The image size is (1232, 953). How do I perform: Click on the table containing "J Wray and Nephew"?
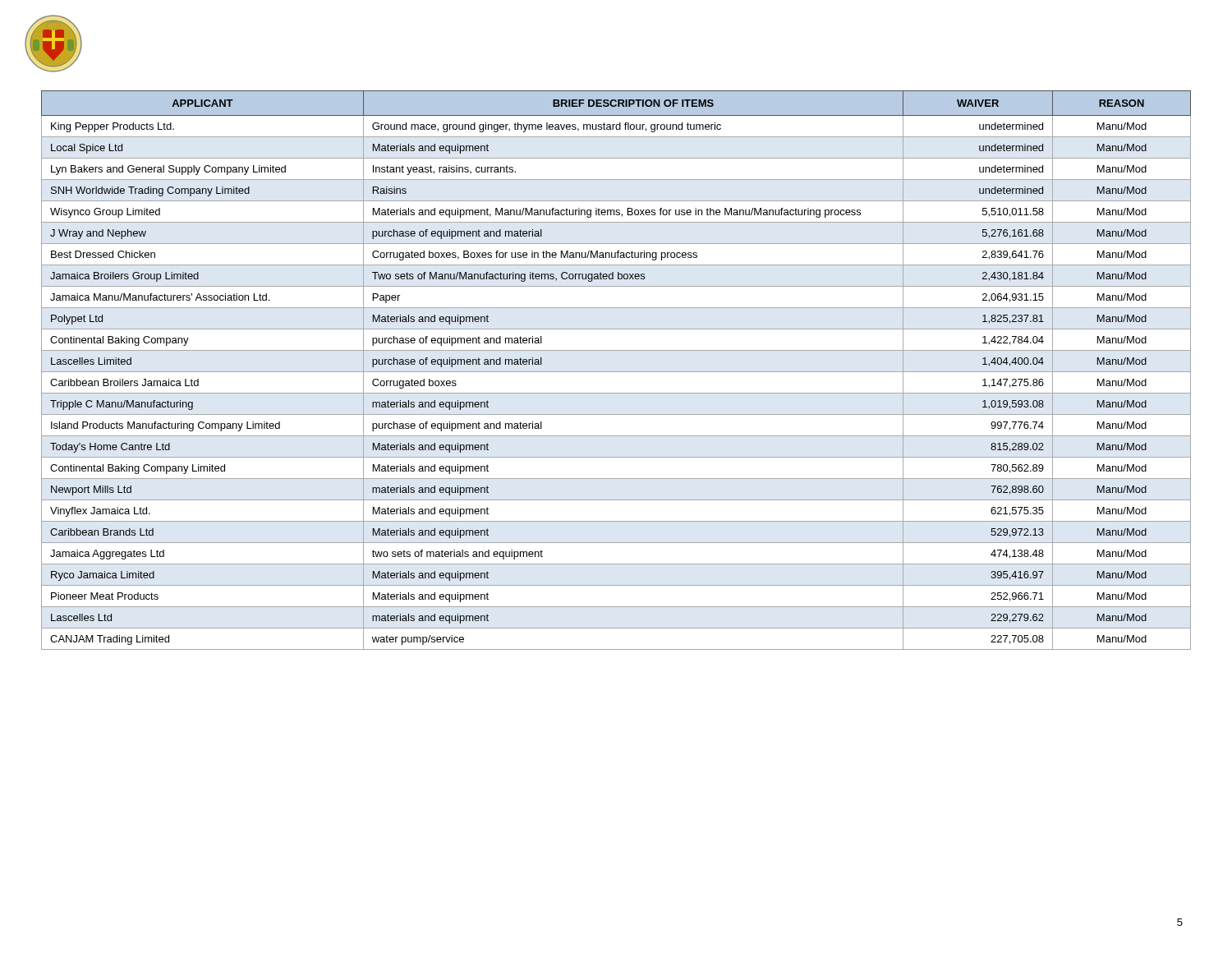[x=616, y=370]
